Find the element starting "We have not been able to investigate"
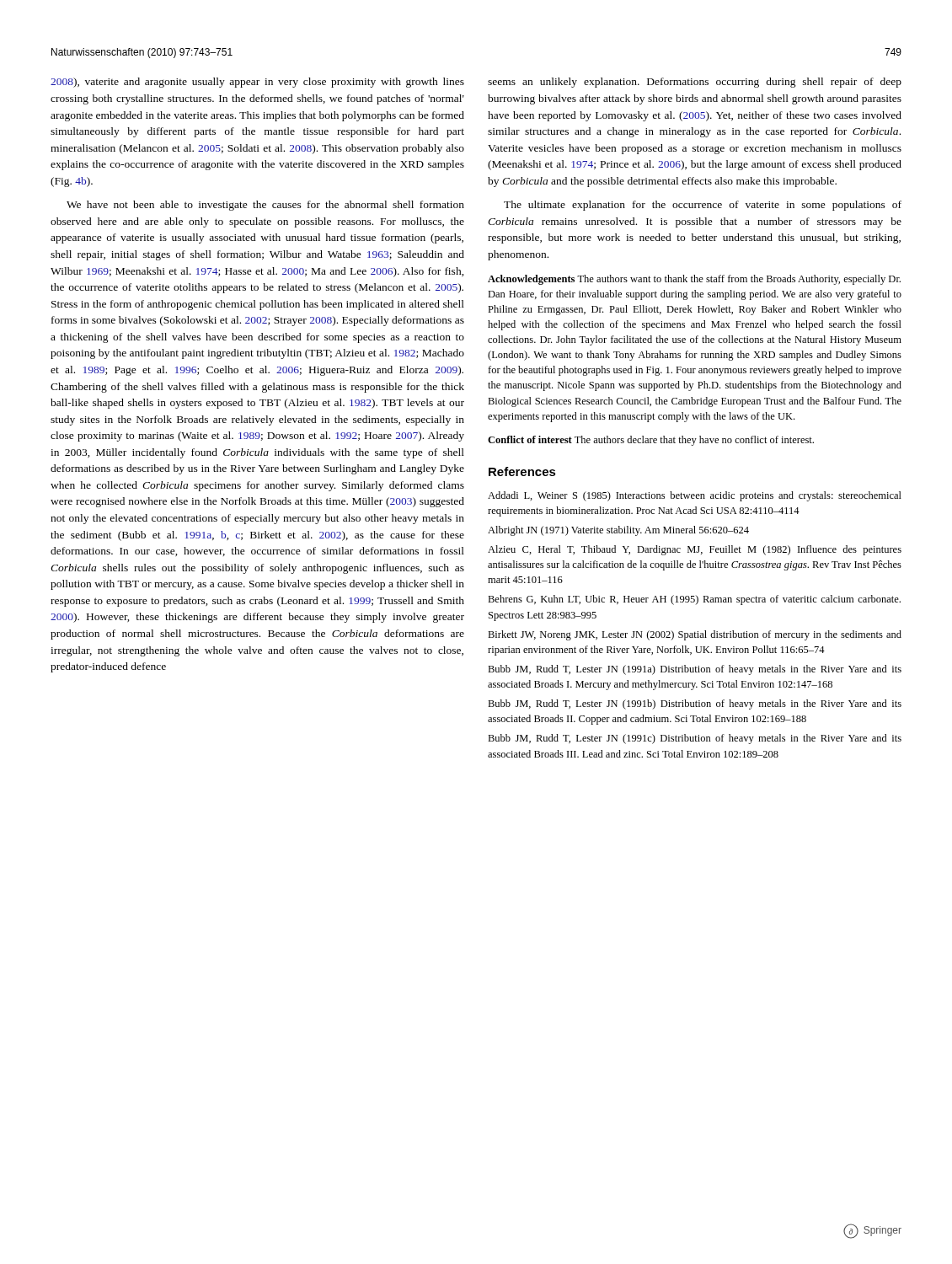952x1264 pixels. point(257,436)
